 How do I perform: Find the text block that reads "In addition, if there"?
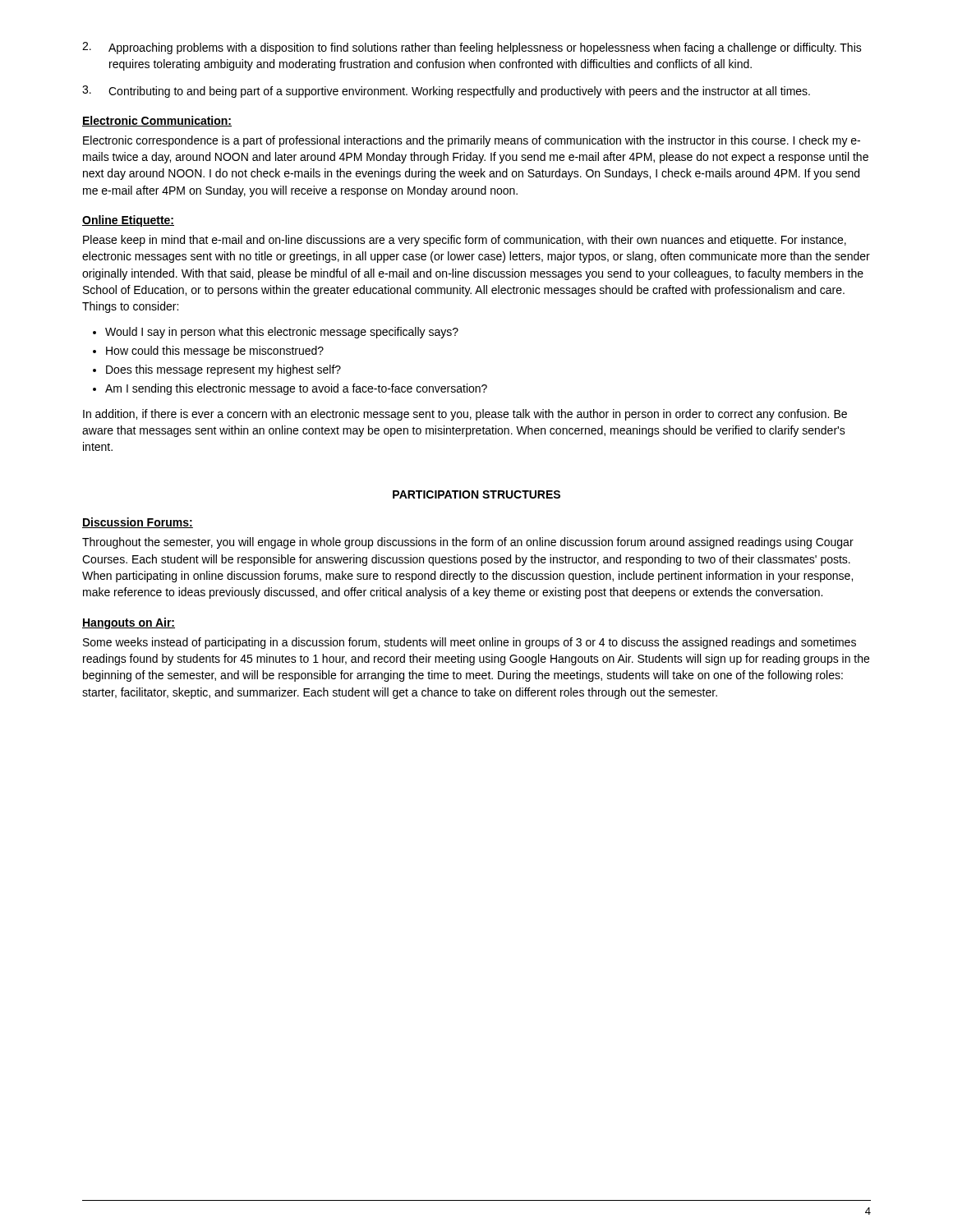tap(465, 430)
